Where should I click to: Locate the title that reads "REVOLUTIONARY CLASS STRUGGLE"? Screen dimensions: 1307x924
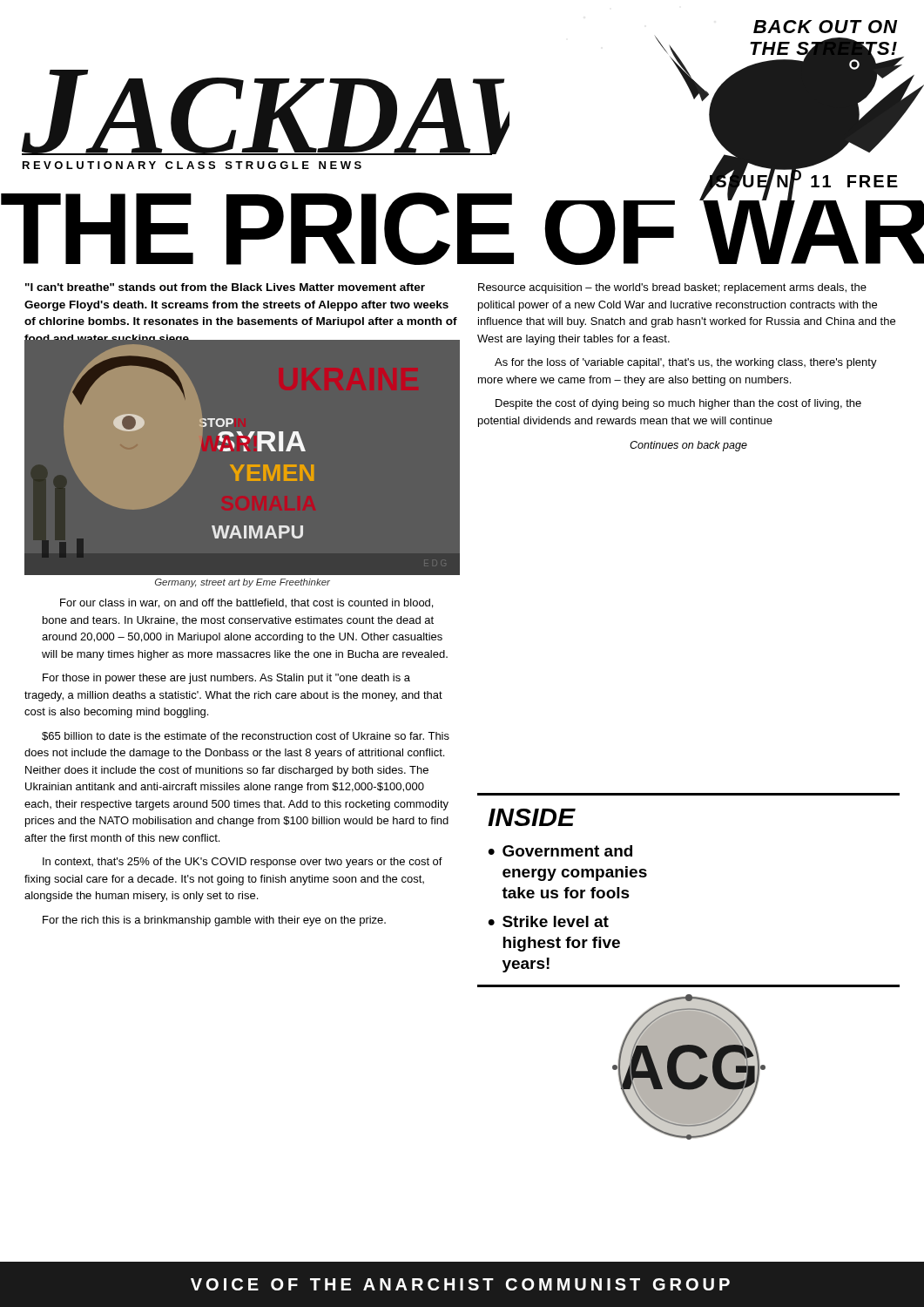pos(193,165)
